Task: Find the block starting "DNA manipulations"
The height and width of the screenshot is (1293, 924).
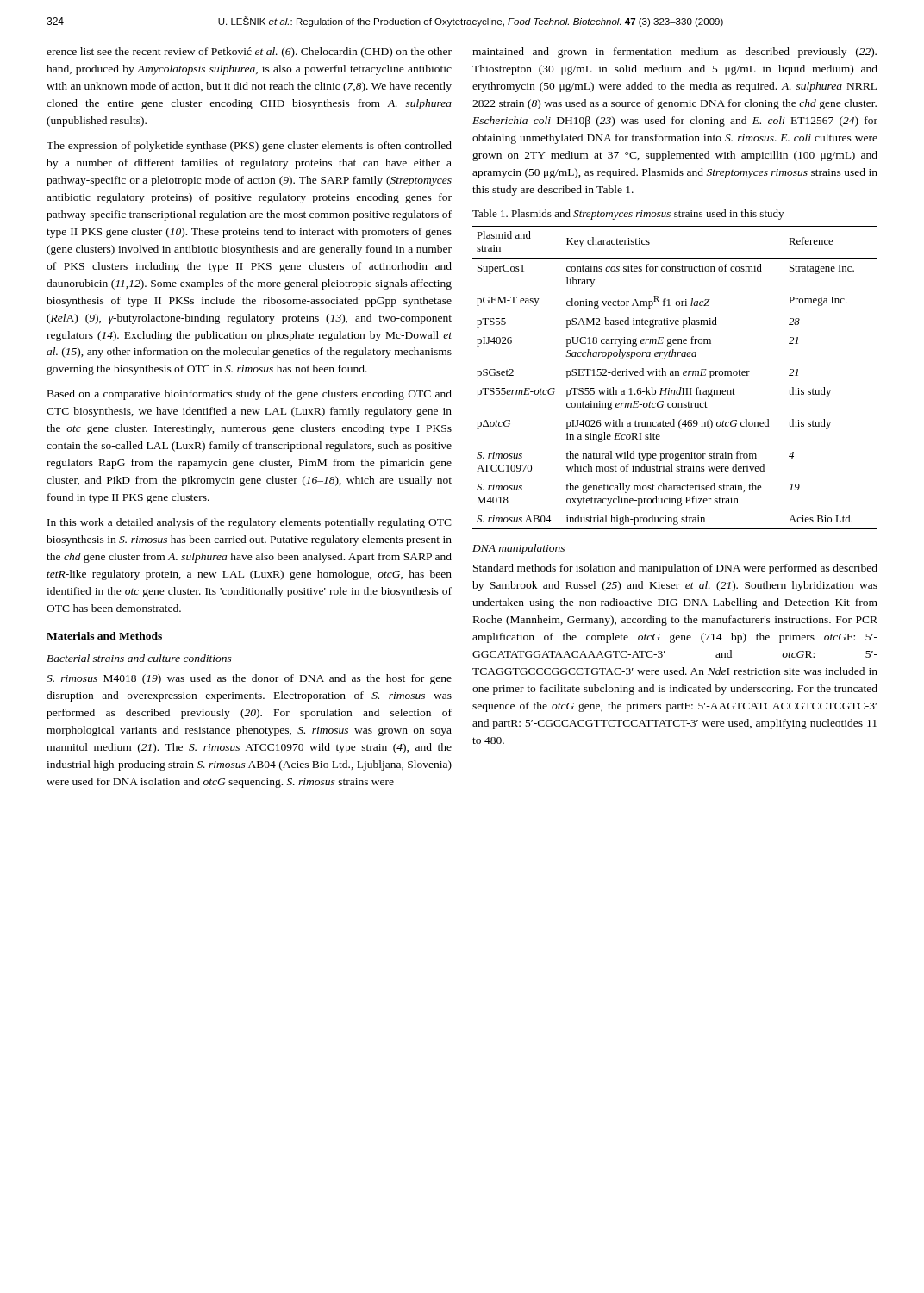Action: [519, 548]
